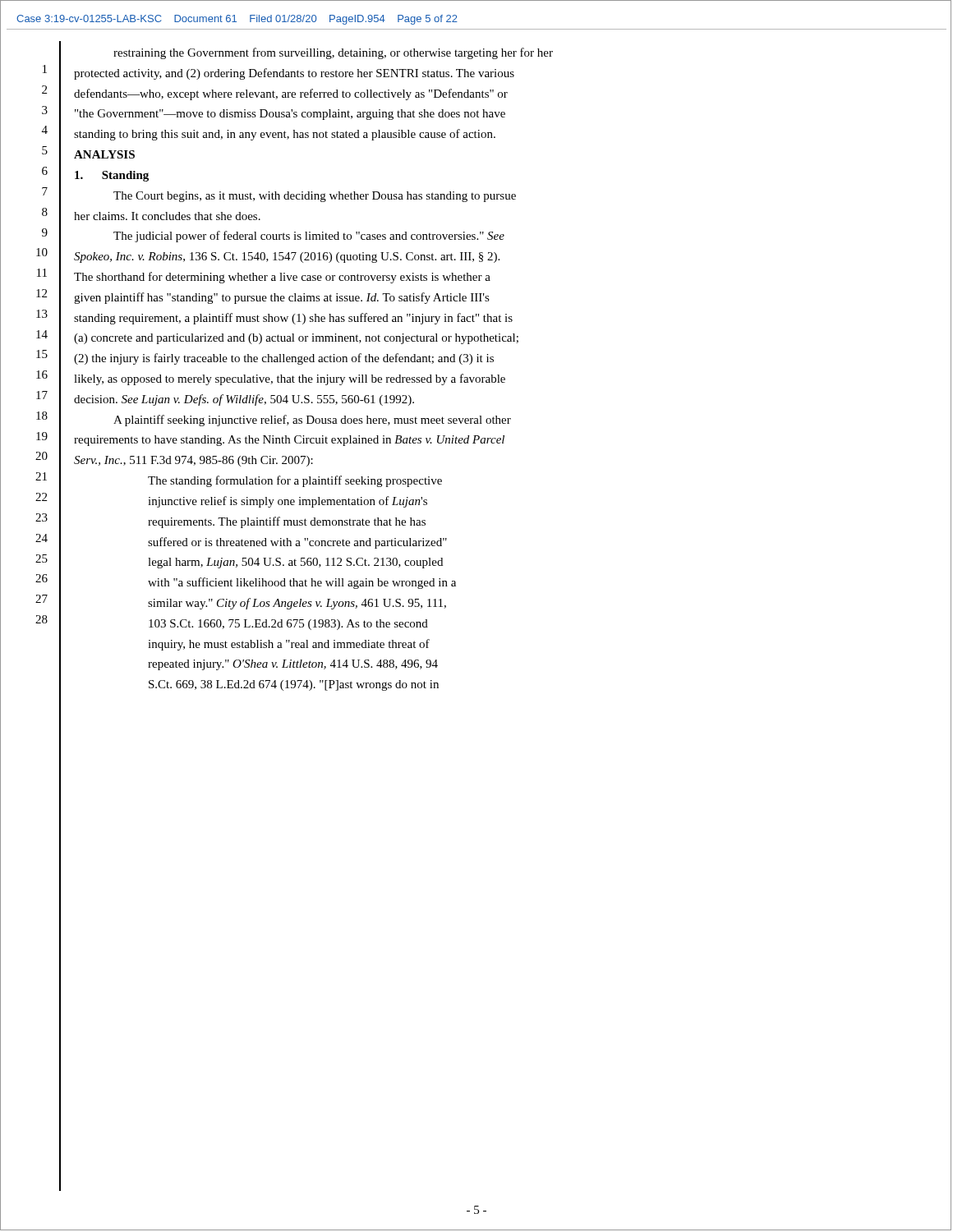Point to "1. Standing"
This screenshot has width=953, height=1232.
pos(112,176)
